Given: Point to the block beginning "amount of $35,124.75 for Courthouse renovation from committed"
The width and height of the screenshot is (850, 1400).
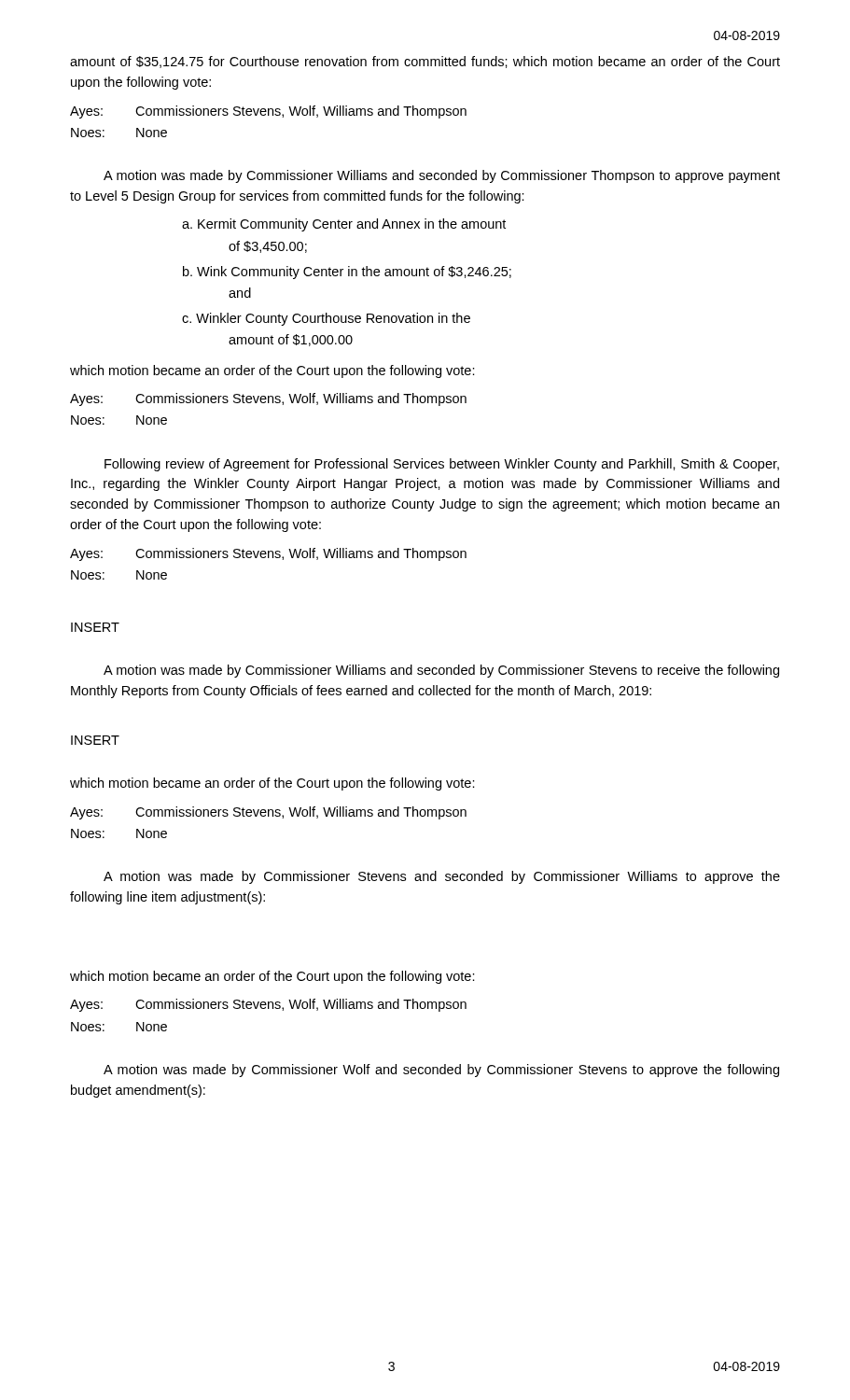Looking at the screenshot, I should pyautogui.click(x=425, y=72).
